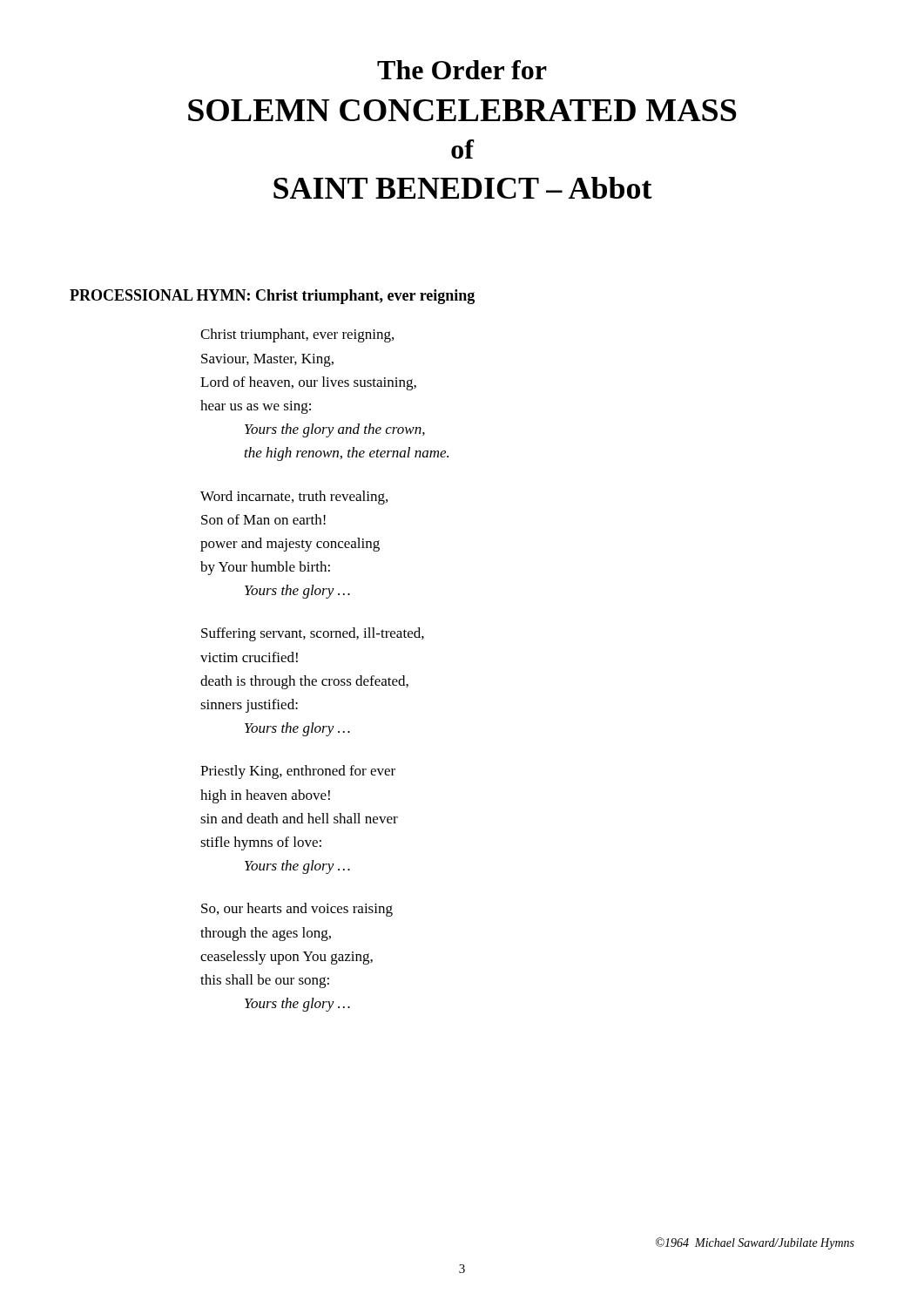Screen dimensions: 1307x924
Task: Navigate to the element starting "The Order for SOLEMN"
Action: coord(462,130)
